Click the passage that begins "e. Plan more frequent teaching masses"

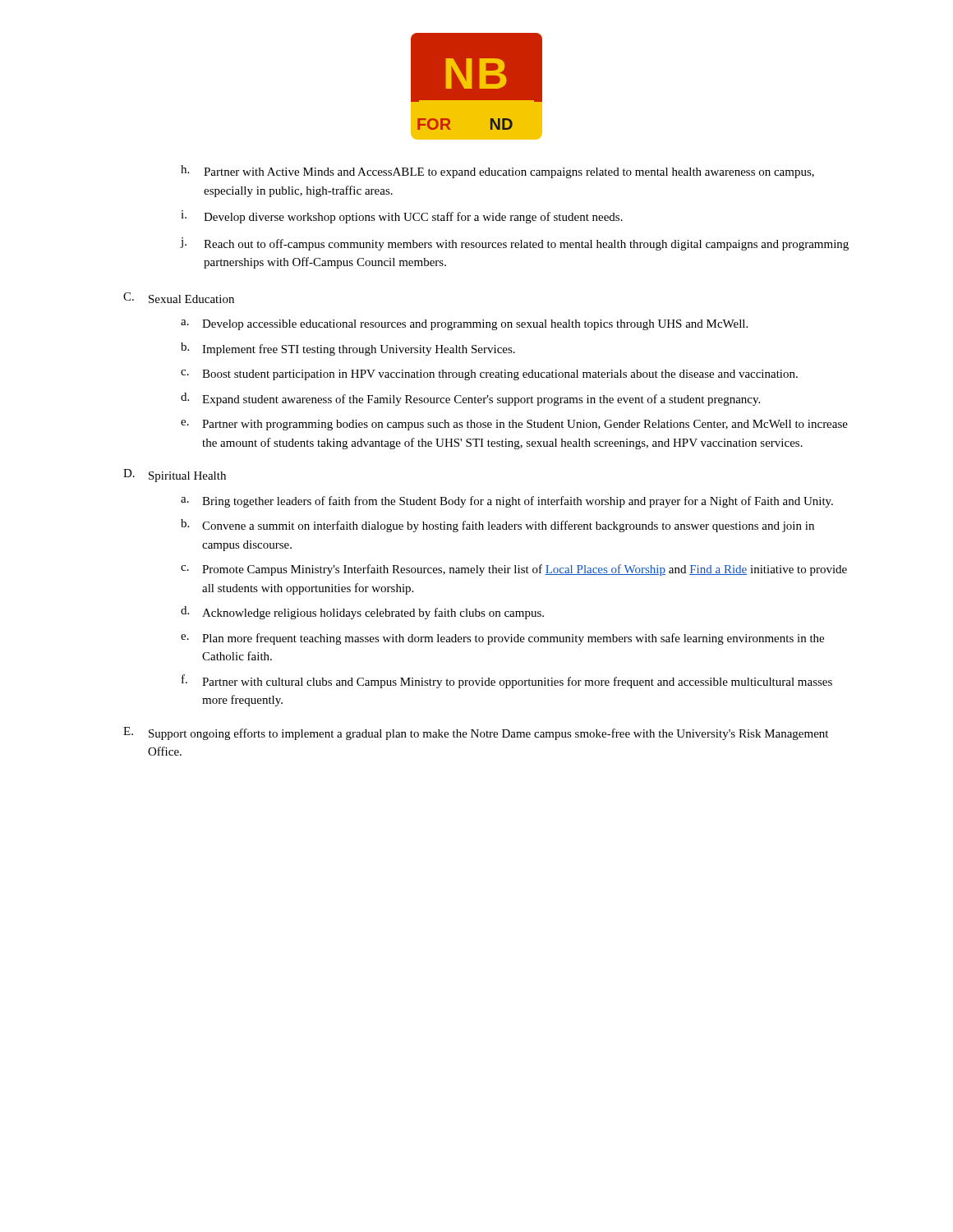[518, 647]
